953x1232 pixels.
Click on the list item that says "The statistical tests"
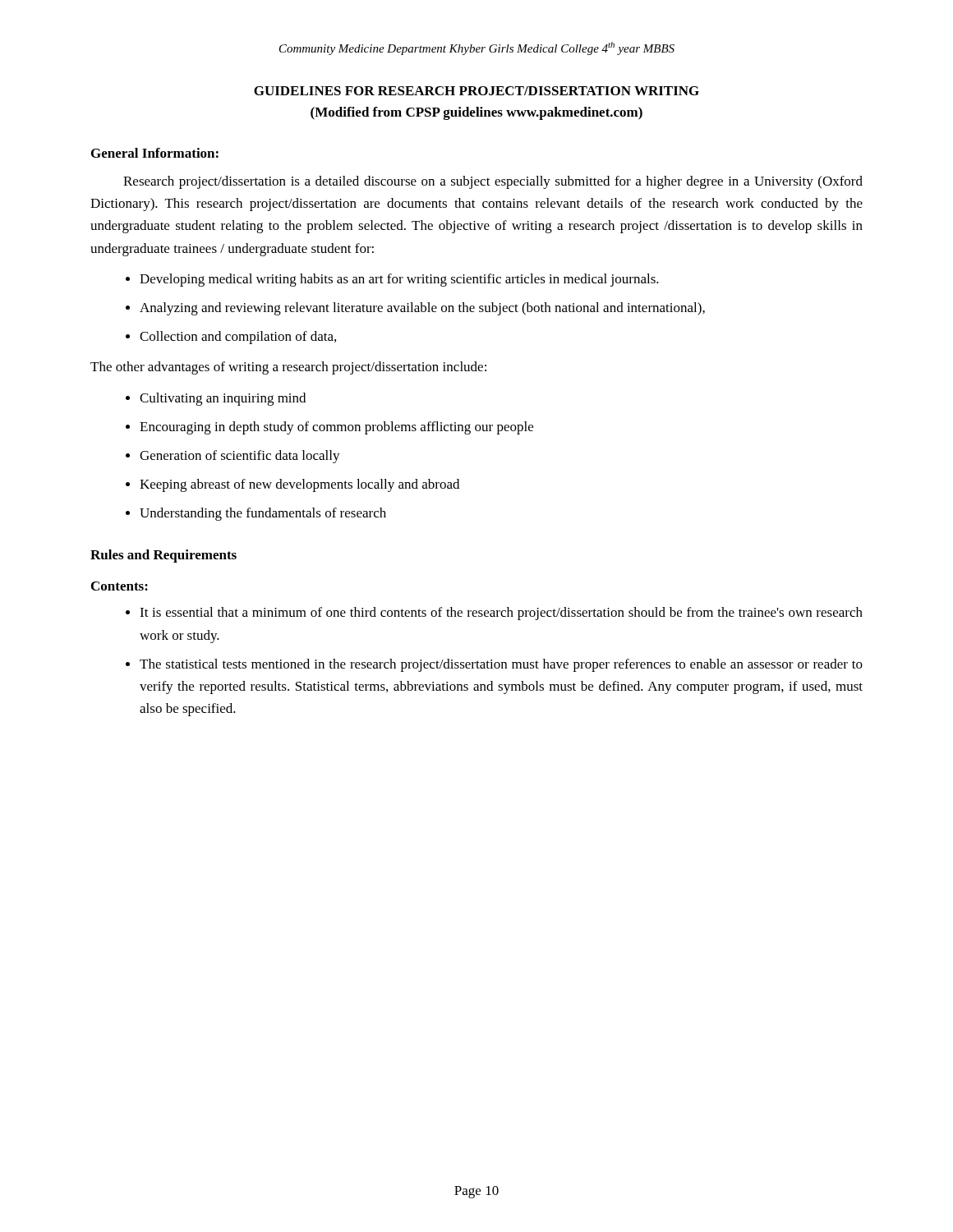point(501,686)
